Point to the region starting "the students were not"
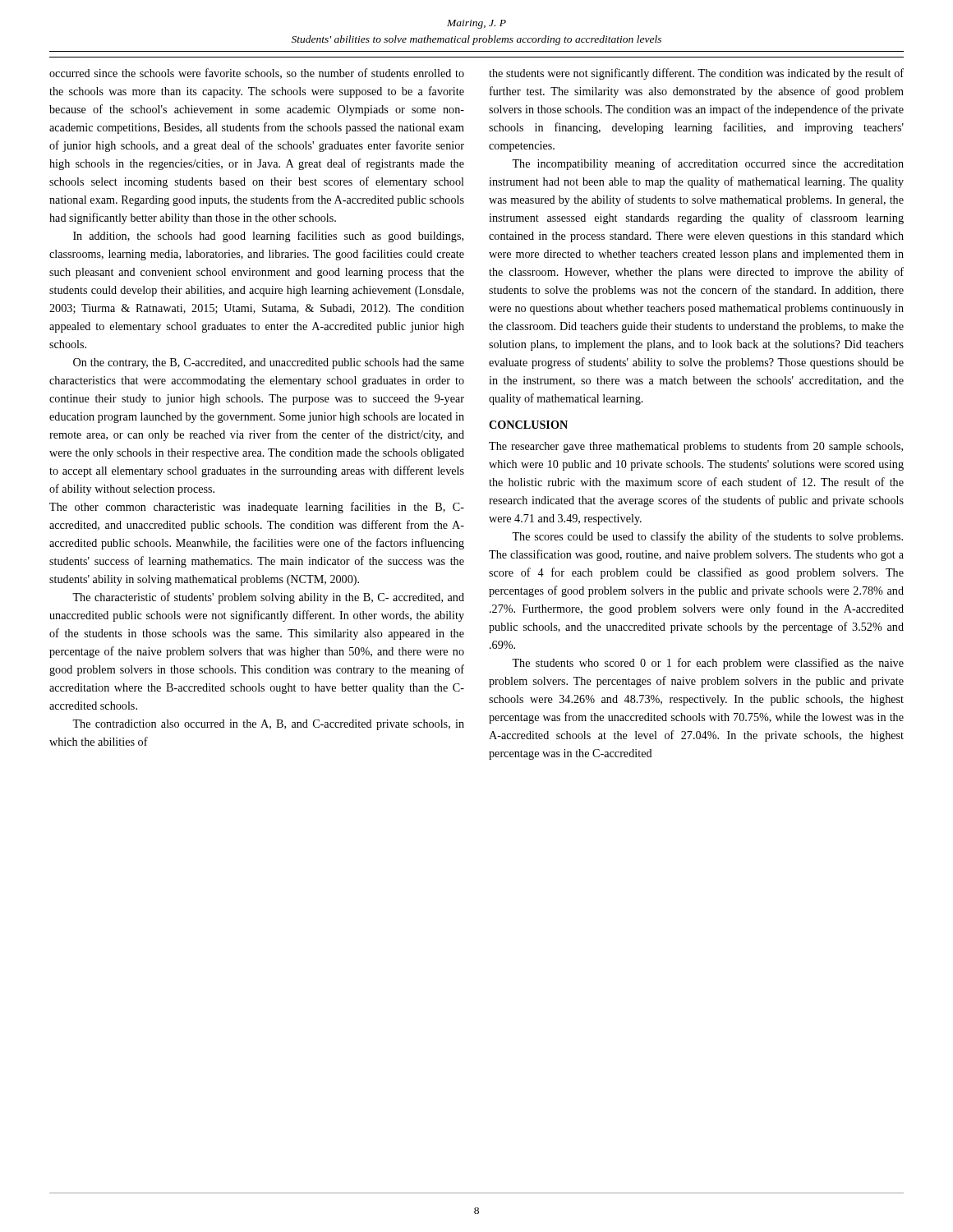 pos(696,109)
